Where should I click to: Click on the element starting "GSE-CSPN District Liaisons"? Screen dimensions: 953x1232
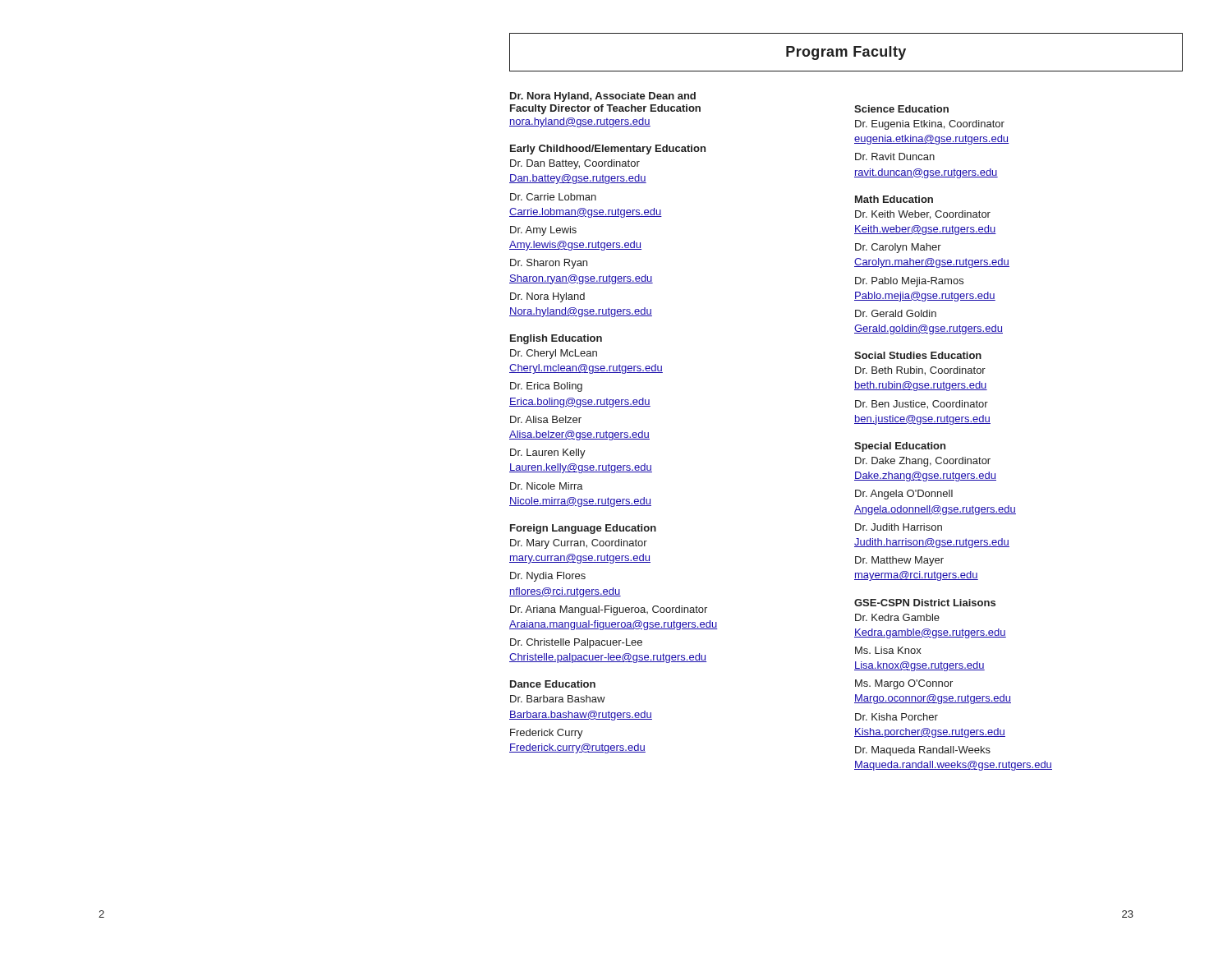pyautogui.click(x=925, y=602)
